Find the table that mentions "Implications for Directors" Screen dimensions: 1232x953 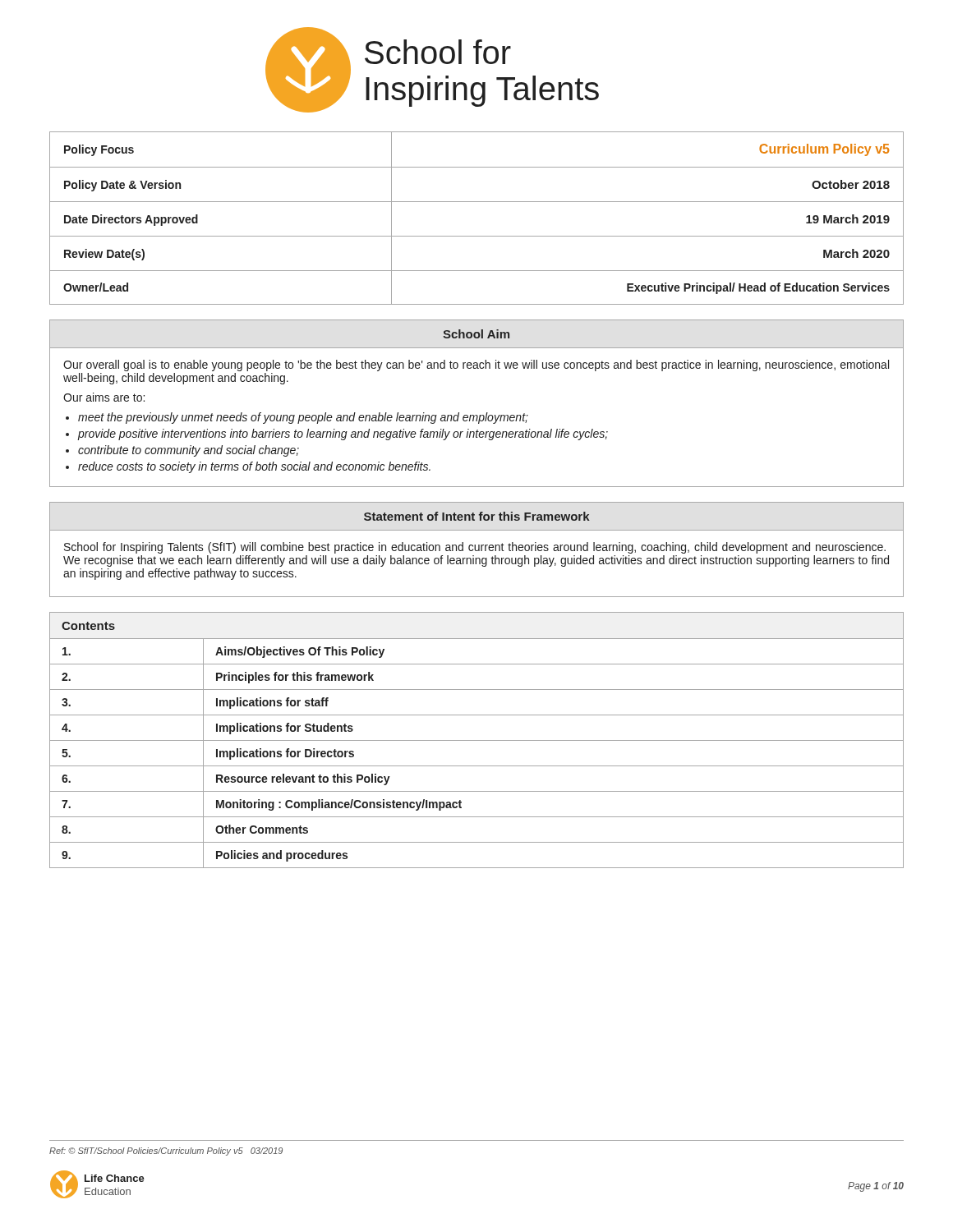click(476, 740)
